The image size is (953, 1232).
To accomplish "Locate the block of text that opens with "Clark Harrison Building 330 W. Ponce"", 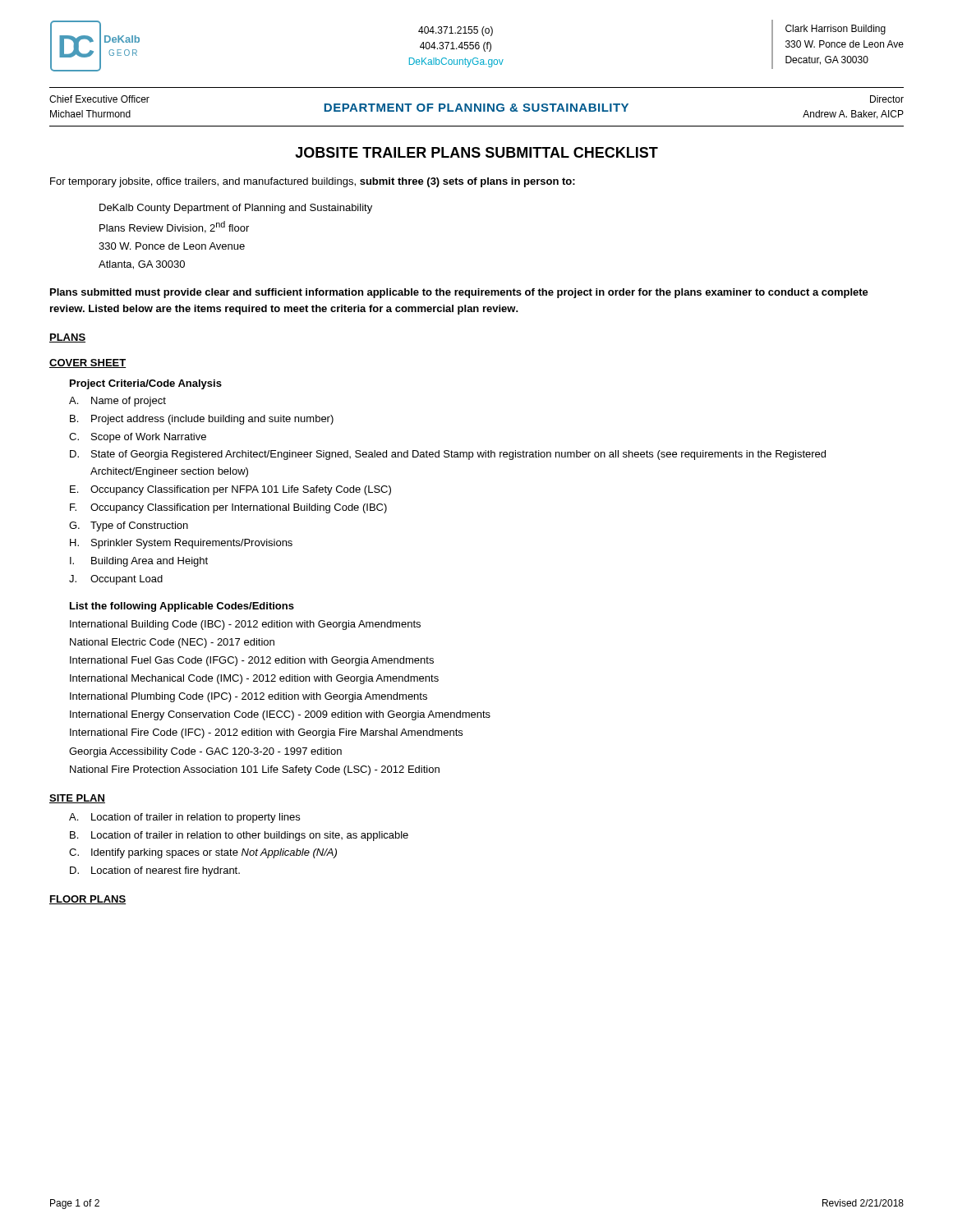I will 844,45.
